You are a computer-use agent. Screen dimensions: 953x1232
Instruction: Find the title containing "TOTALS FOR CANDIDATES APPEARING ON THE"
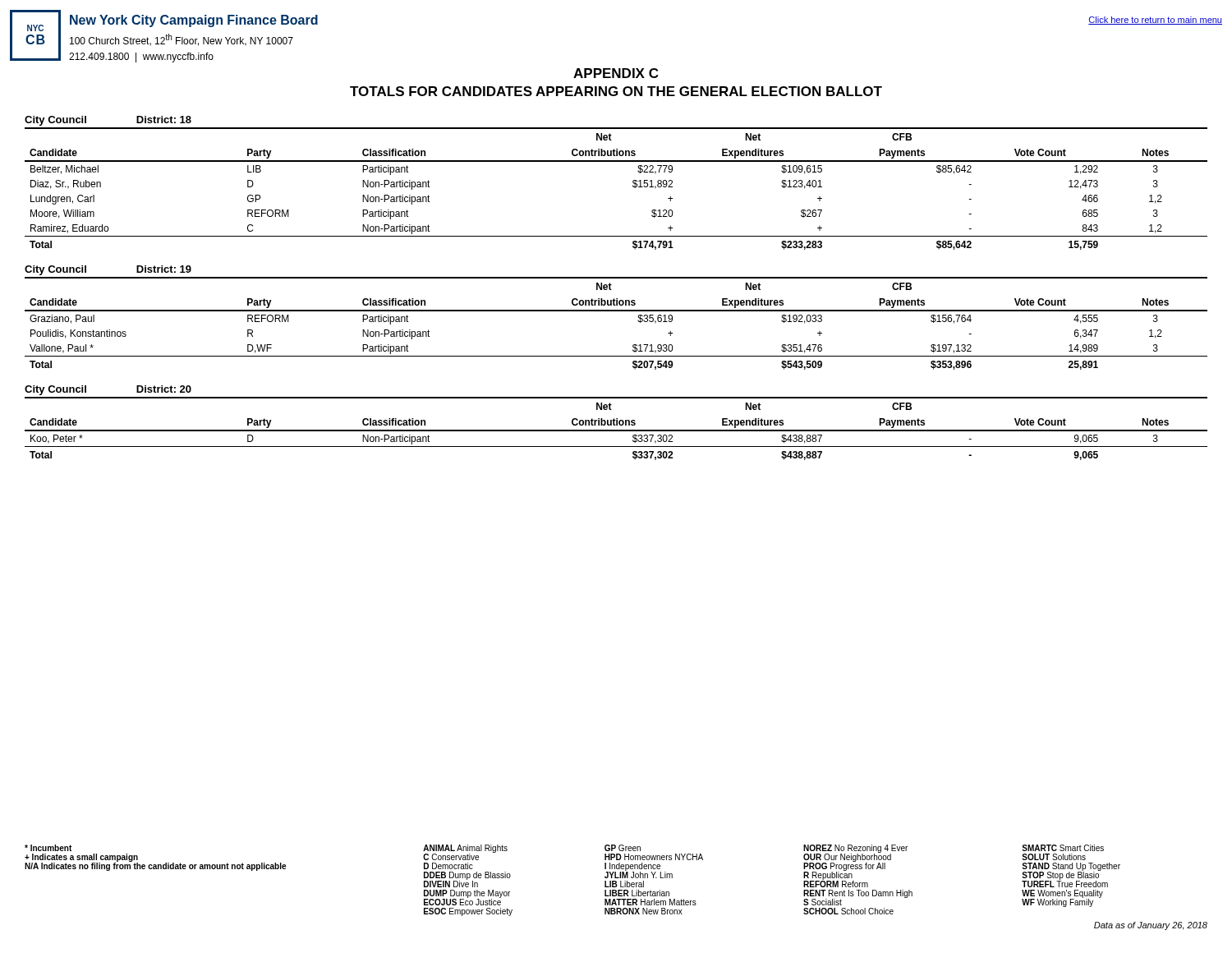pos(616,92)
